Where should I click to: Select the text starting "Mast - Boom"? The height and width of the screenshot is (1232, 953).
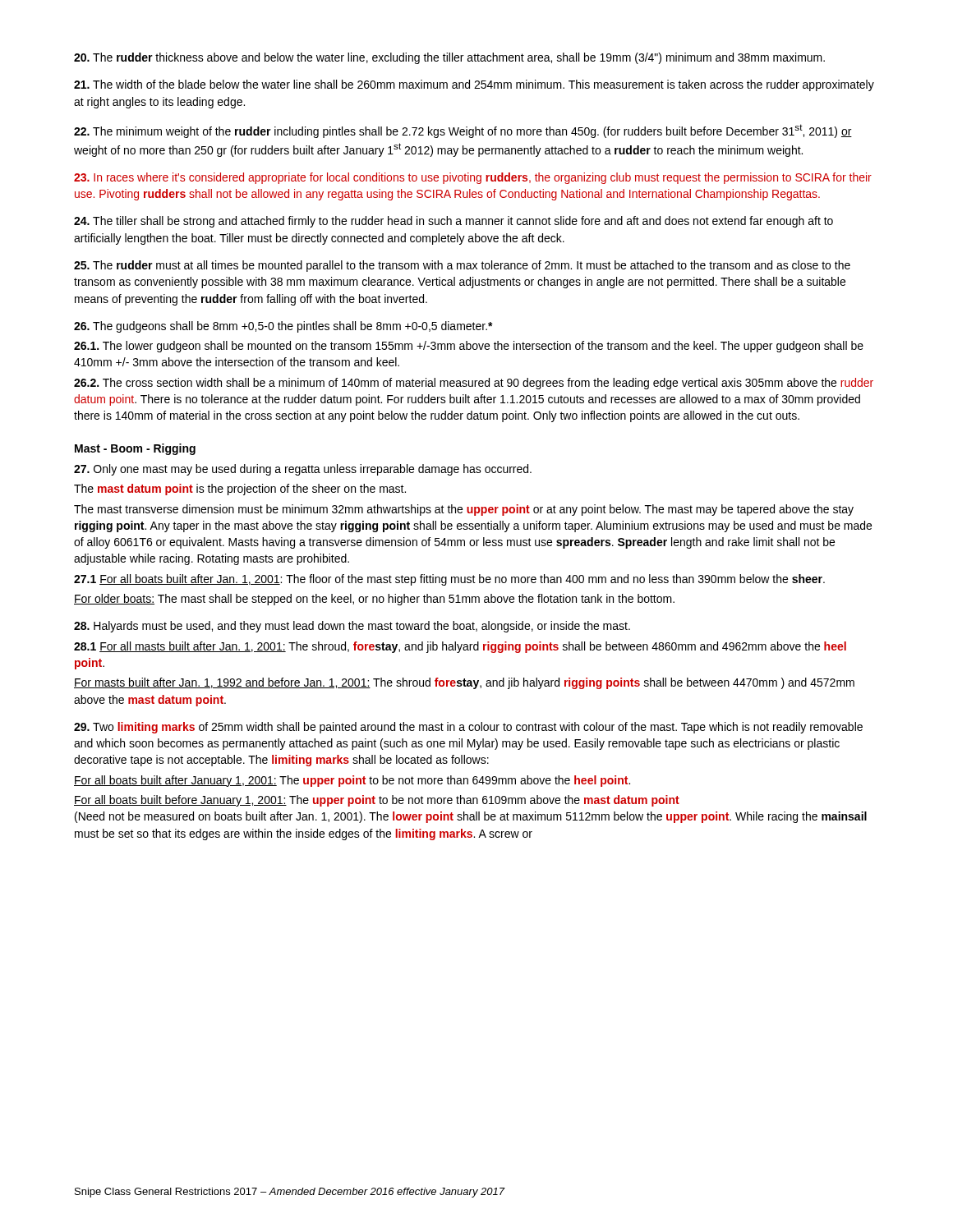pyautogui.click(x=135, y=448)
